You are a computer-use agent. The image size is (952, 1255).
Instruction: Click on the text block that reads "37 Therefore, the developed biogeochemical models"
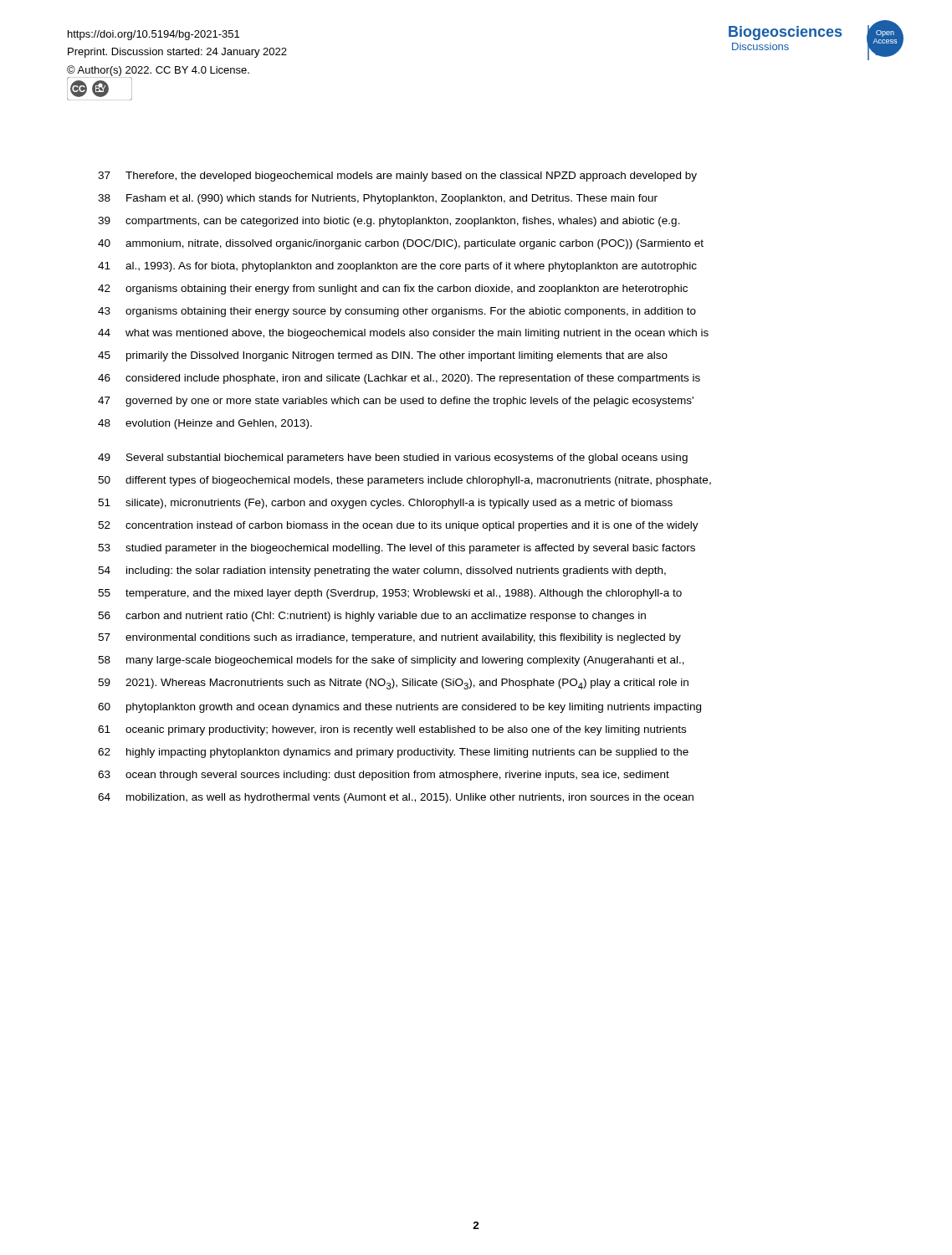[x=476, y=487]
